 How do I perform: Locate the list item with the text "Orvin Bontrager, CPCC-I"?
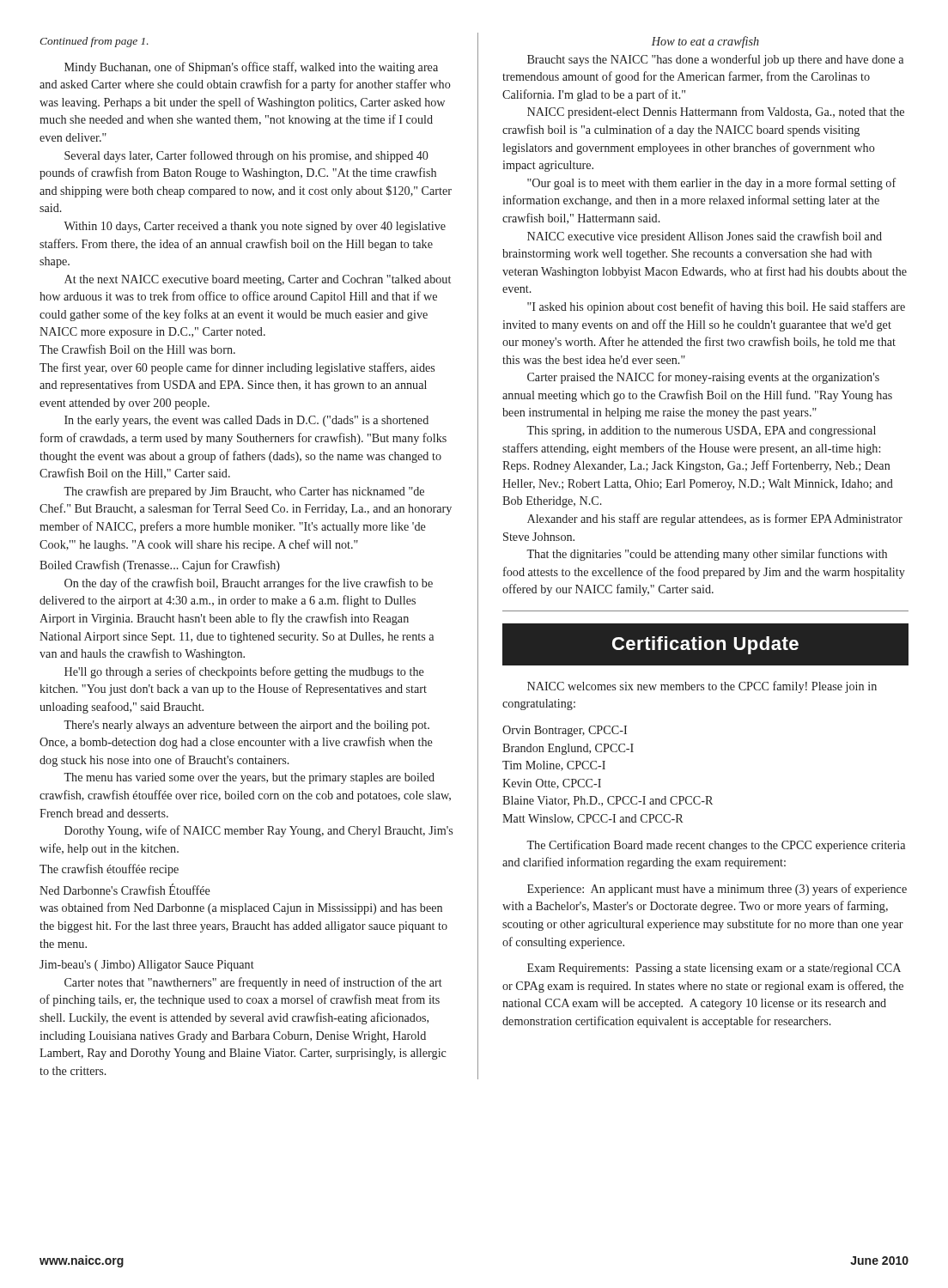tap(565, 730)
